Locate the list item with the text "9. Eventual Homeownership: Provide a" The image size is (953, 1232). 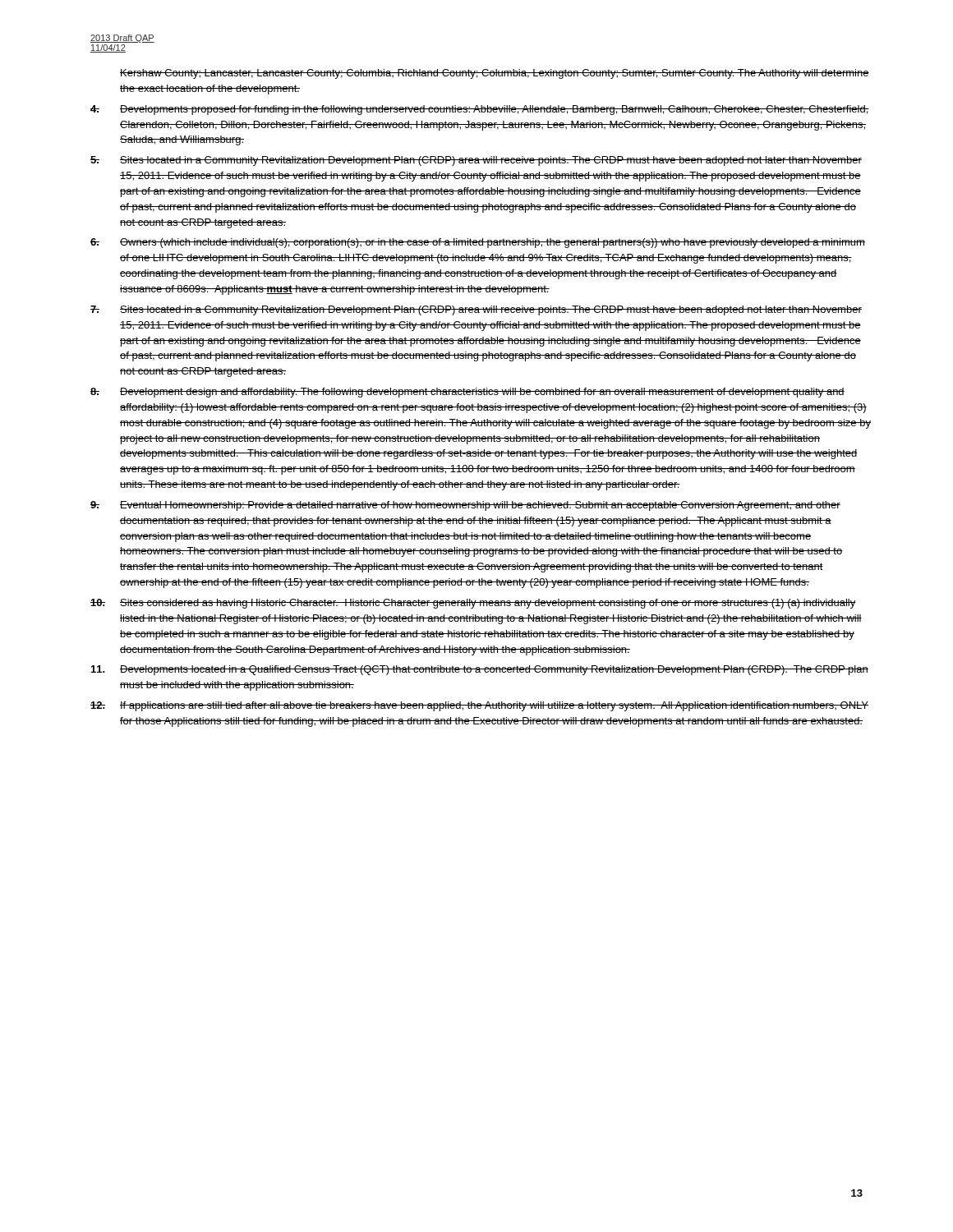click(481, 544)
